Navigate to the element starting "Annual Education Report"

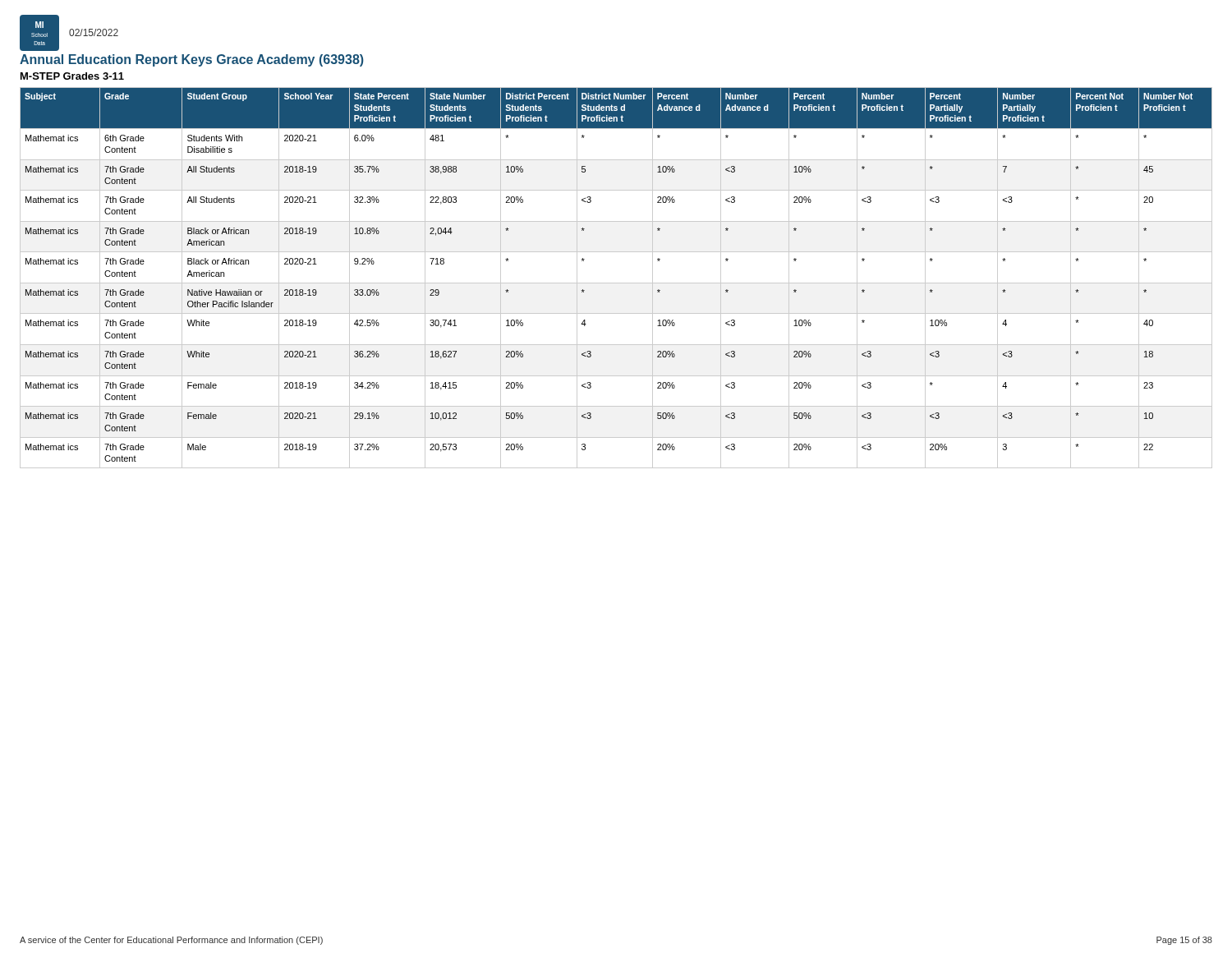192,60
